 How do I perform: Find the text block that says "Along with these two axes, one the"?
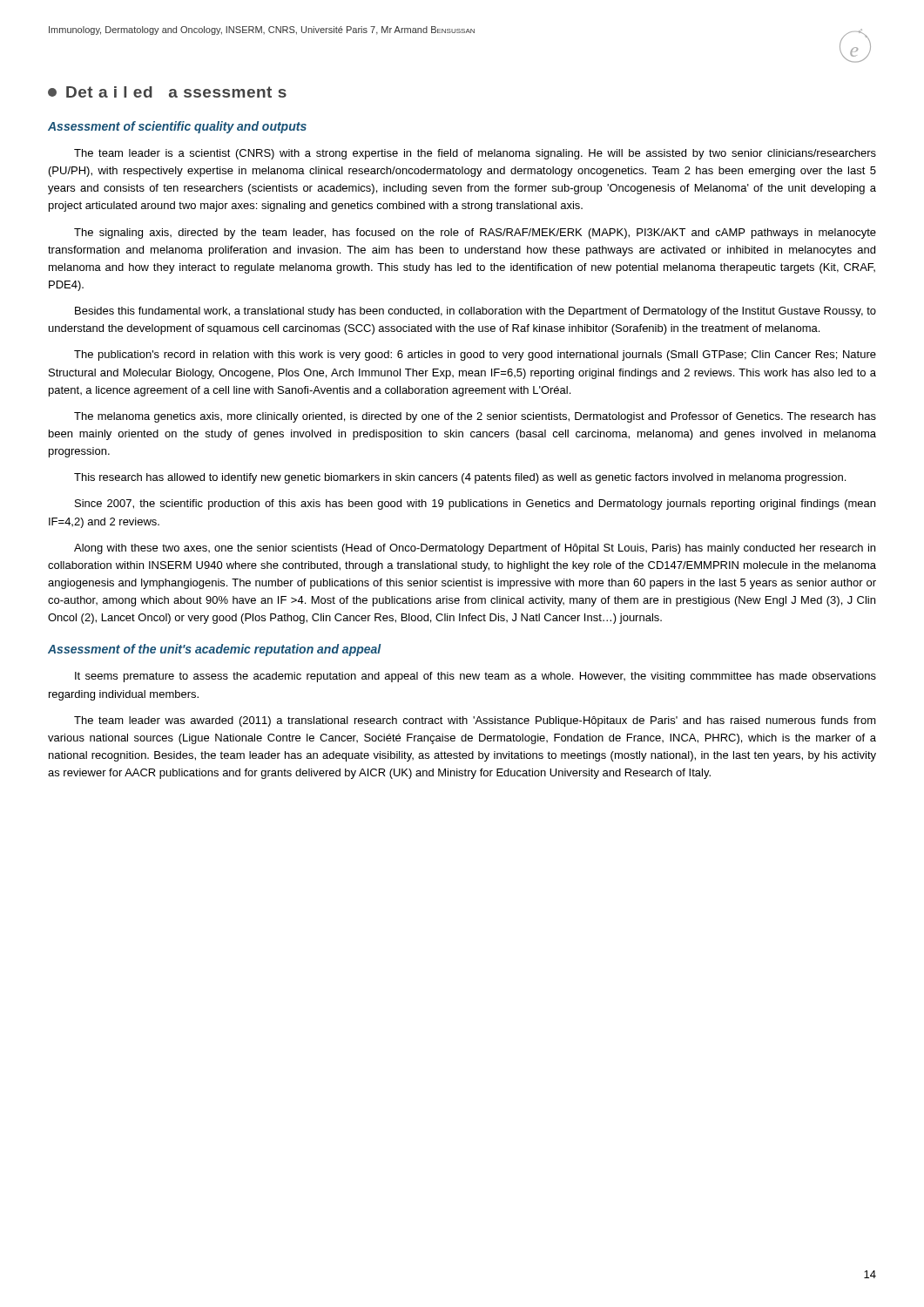[462, 582]
